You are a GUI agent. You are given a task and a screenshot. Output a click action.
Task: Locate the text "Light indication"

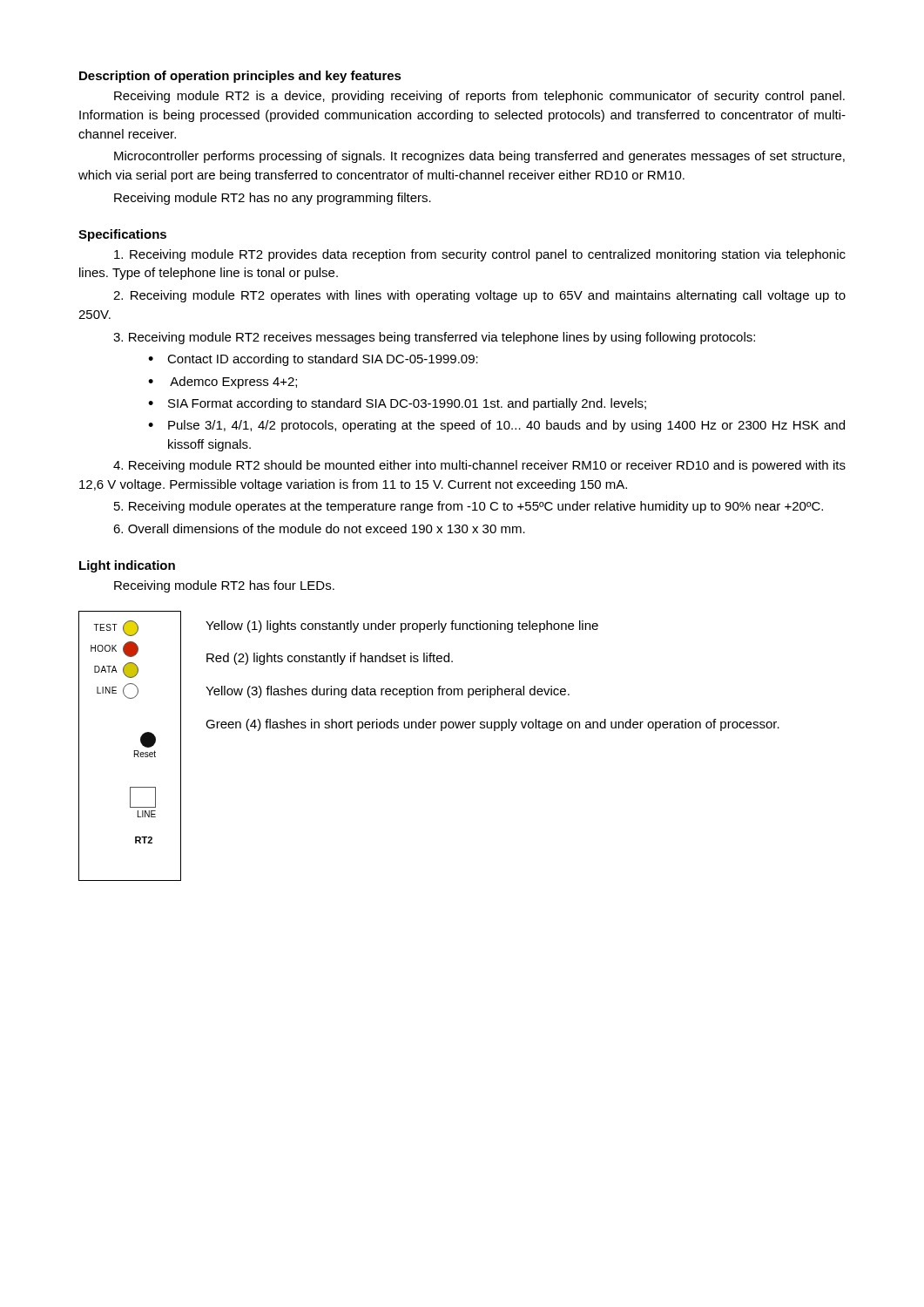coord(127,565)
